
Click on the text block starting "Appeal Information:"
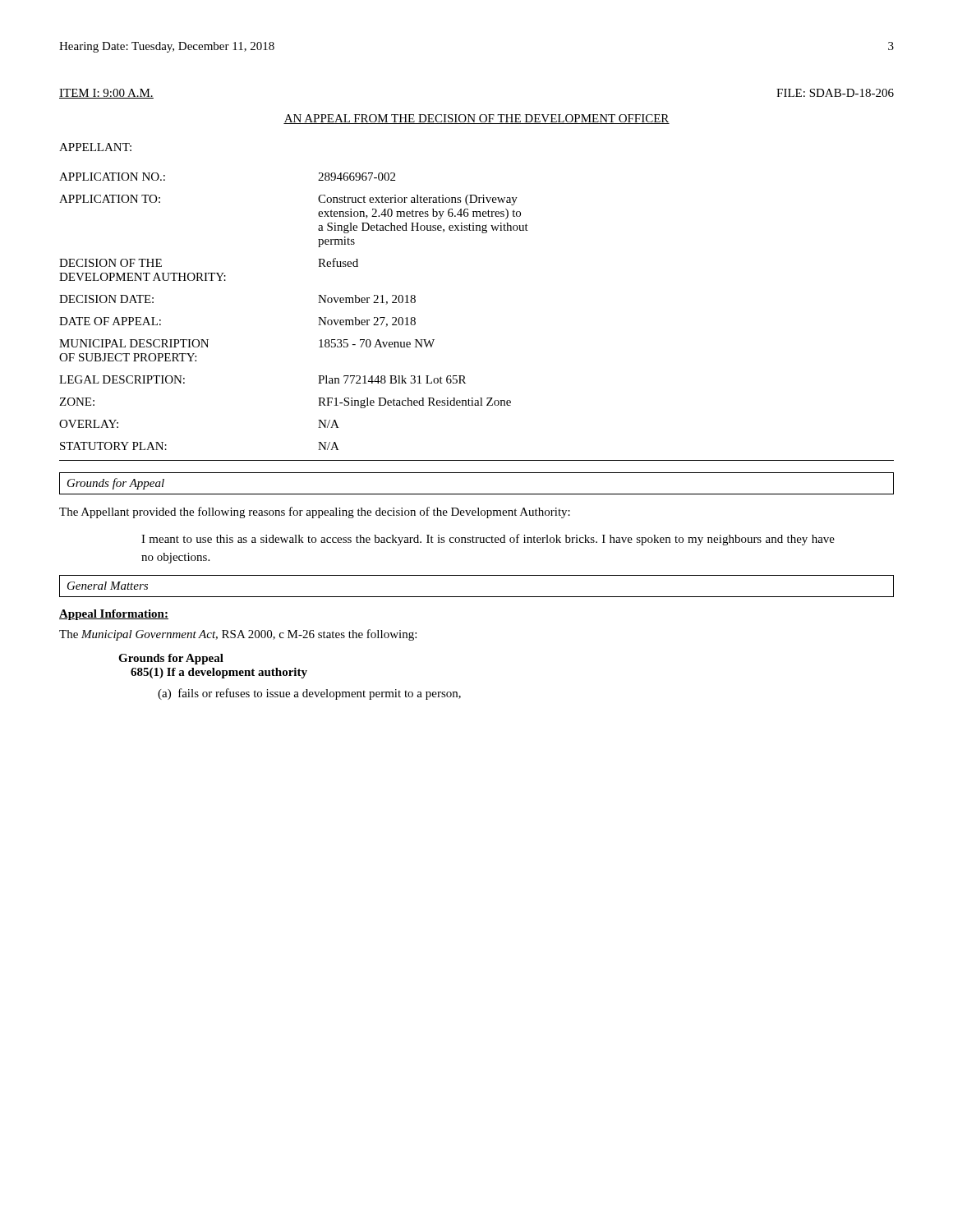[114, 613]
